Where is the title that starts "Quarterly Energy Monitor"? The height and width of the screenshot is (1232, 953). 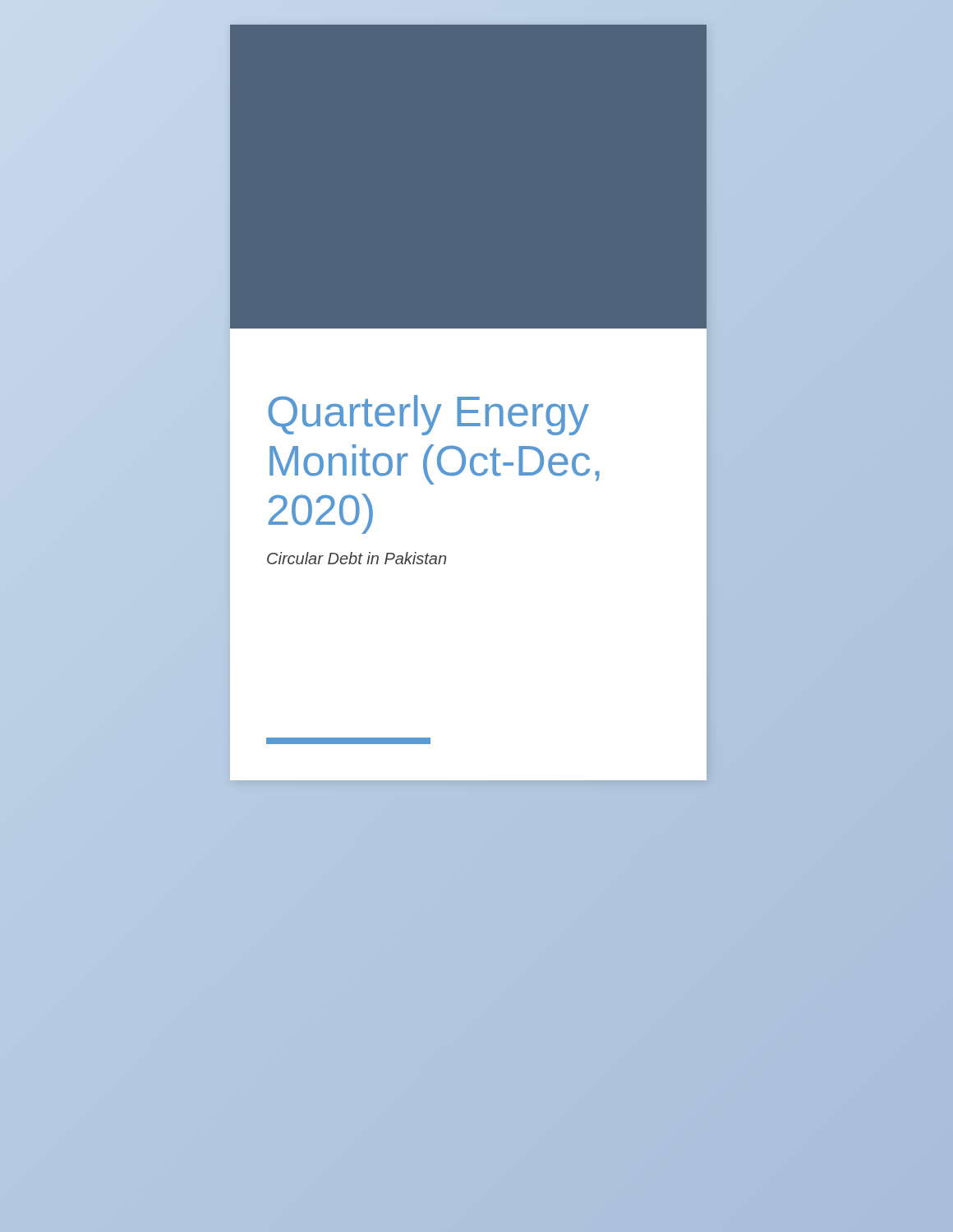point(435,461)
